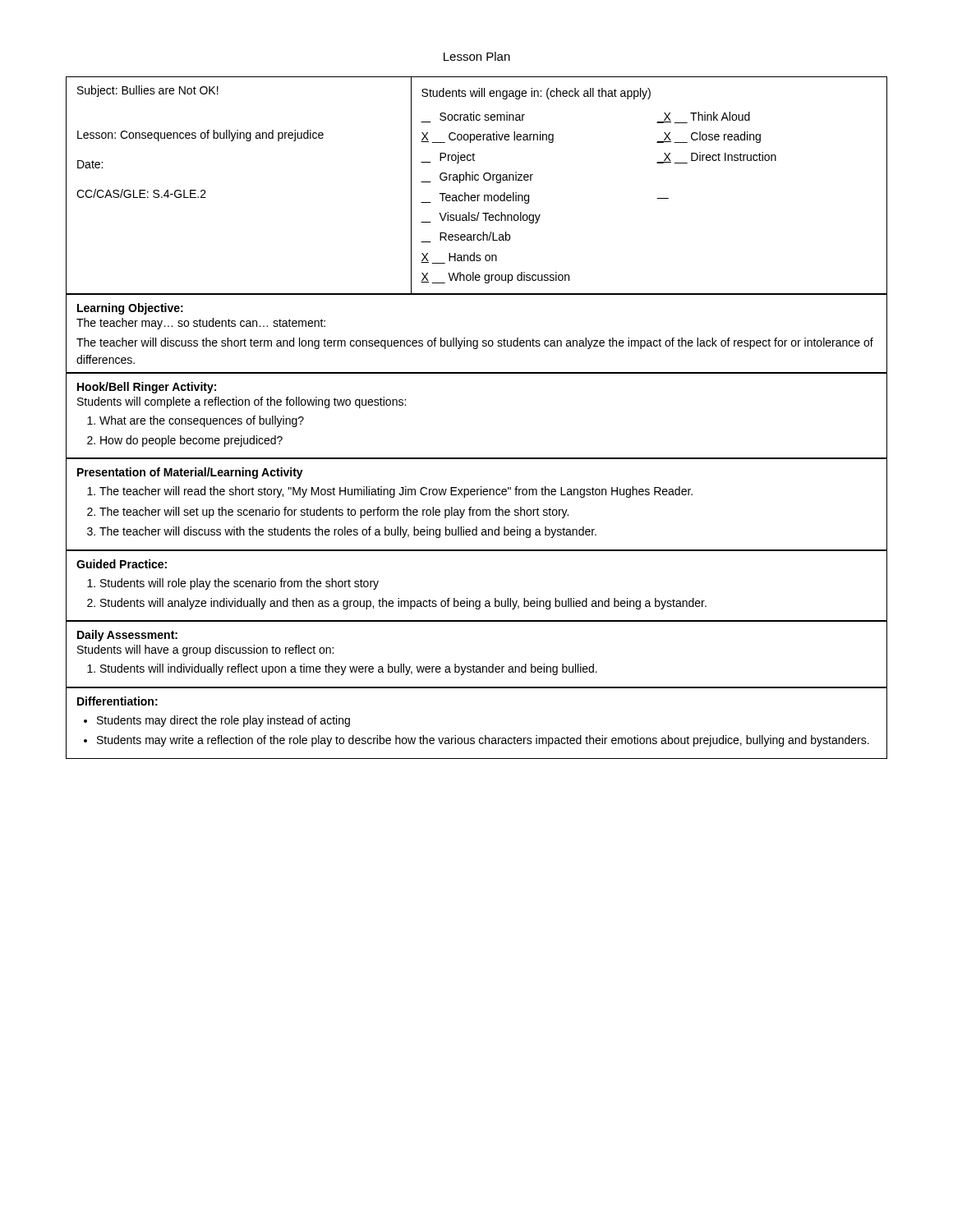The width and height of the screenshot is (953, 1232).
Task: Locate the list item that reads "Students will role play the"
Action: [x=239, y=583]
